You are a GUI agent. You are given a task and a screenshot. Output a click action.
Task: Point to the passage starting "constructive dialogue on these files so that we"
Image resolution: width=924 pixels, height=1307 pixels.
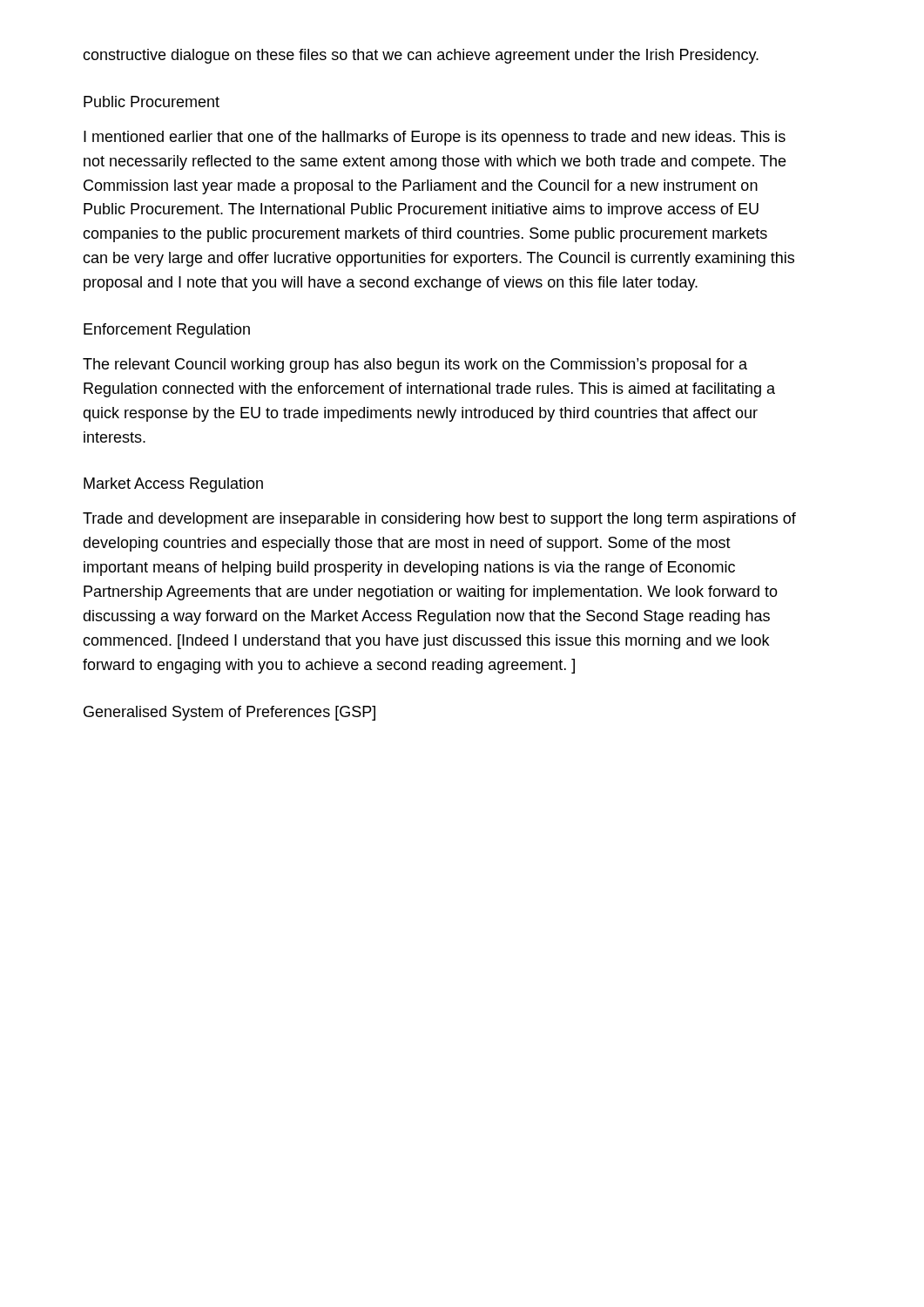pos(421,55)
